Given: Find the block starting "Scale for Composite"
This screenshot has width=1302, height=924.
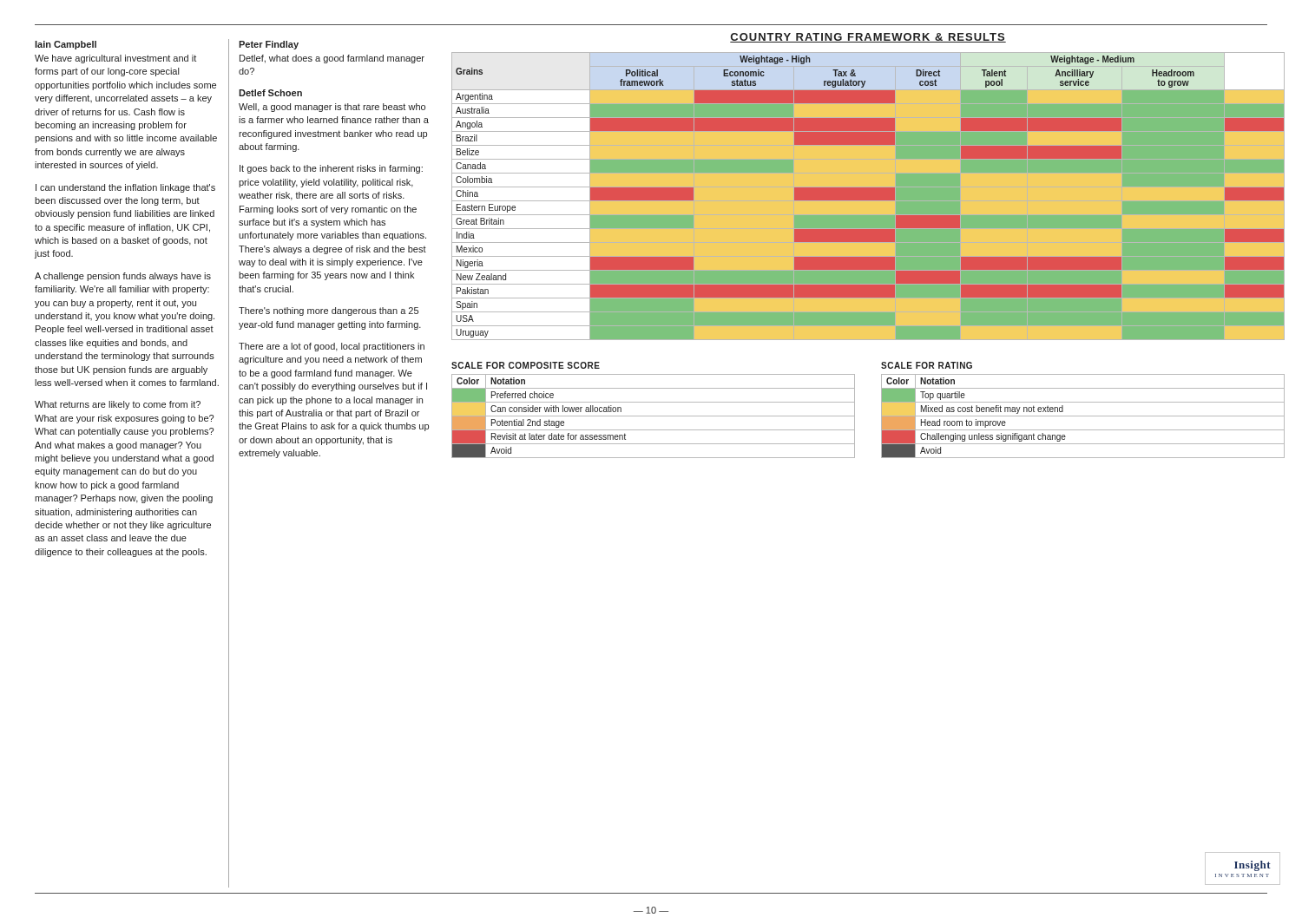Looking at the screenshot, I should click(526, 366).
